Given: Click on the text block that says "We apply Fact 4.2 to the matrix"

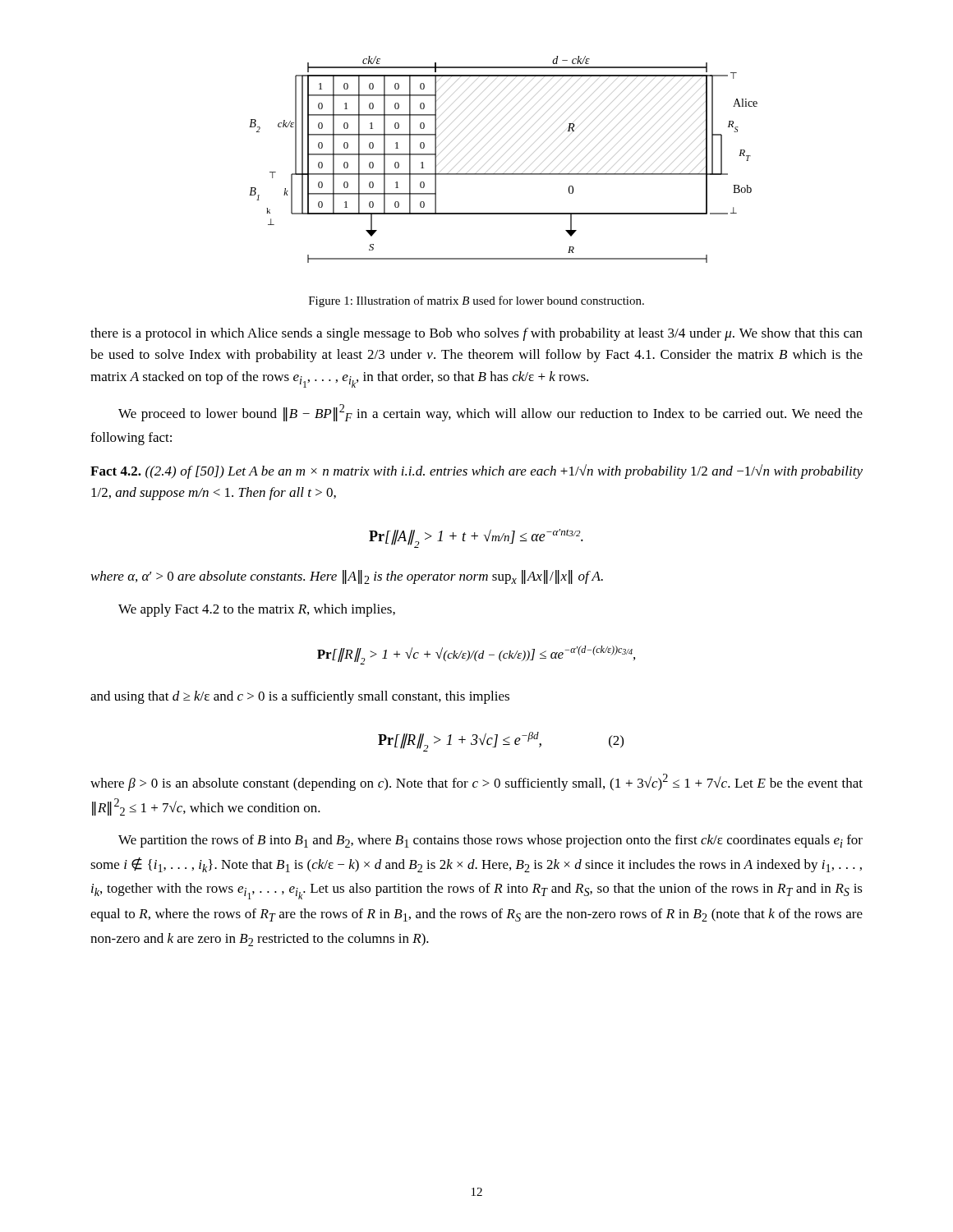Looking at the screenshot, I should (257, 609).
